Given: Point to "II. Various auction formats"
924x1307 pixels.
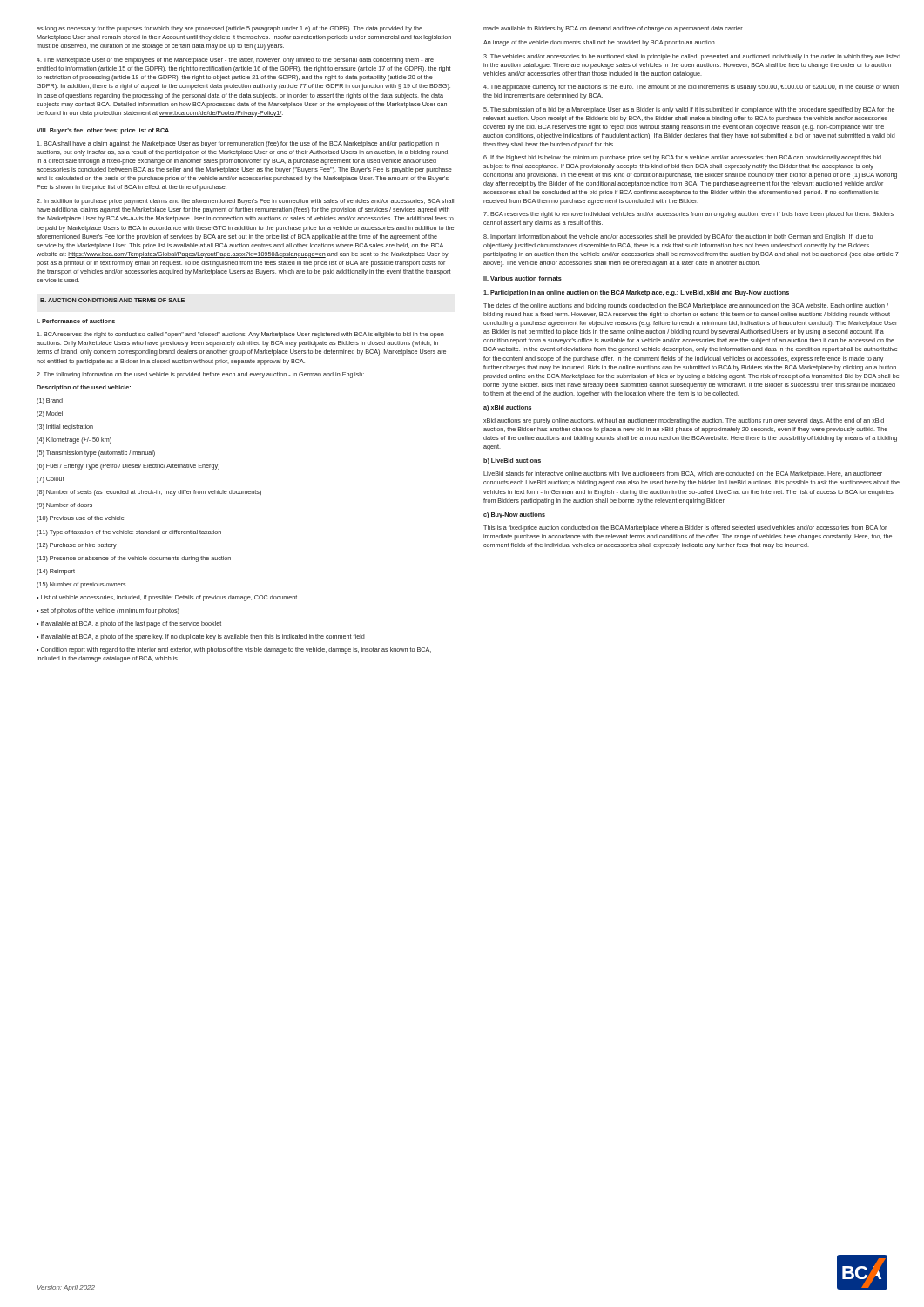Looking at the screenshot, I should point(692,279).
